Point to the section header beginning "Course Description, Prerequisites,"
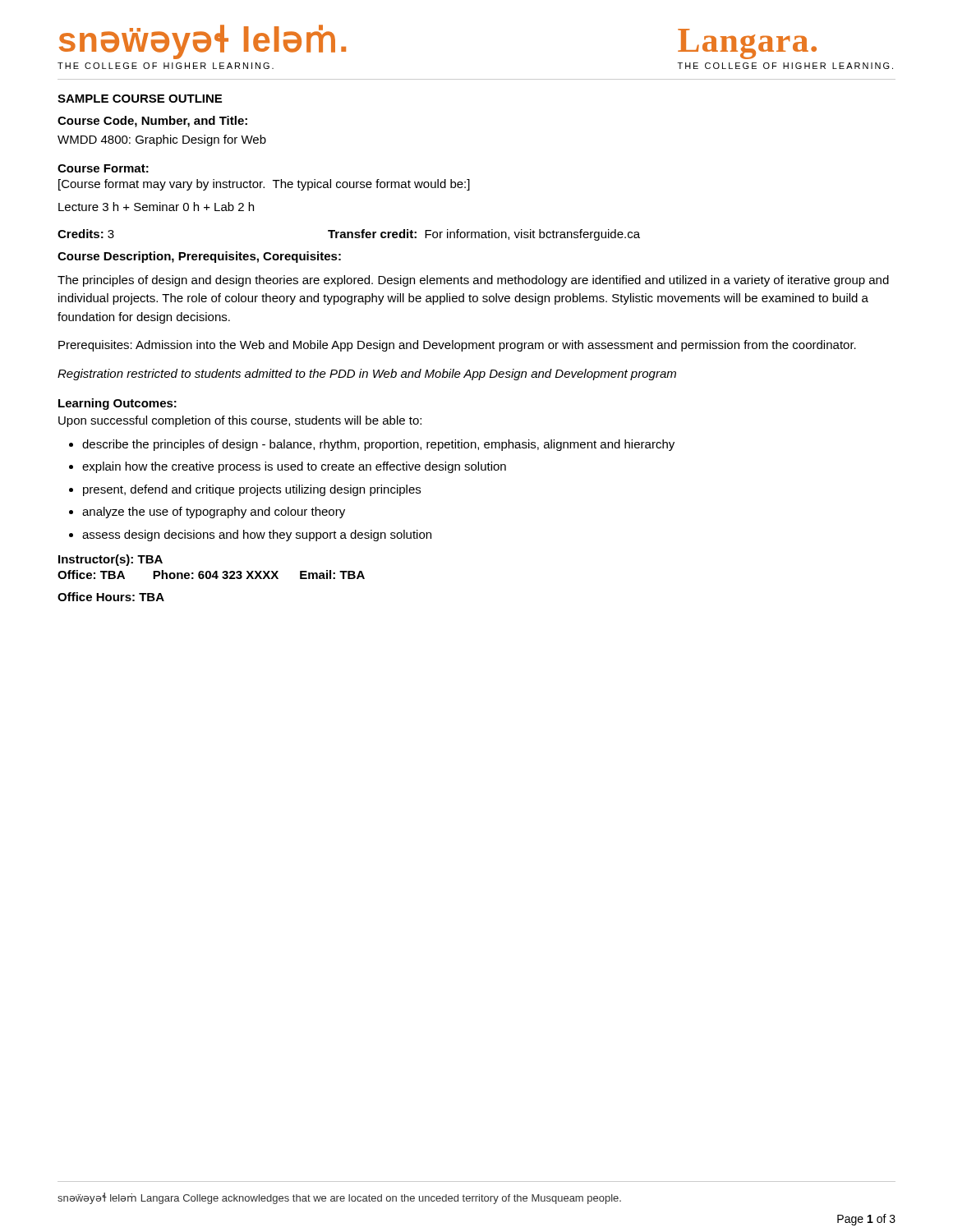The height and width of the screenshot is (1232, 953). coord(200,255)
